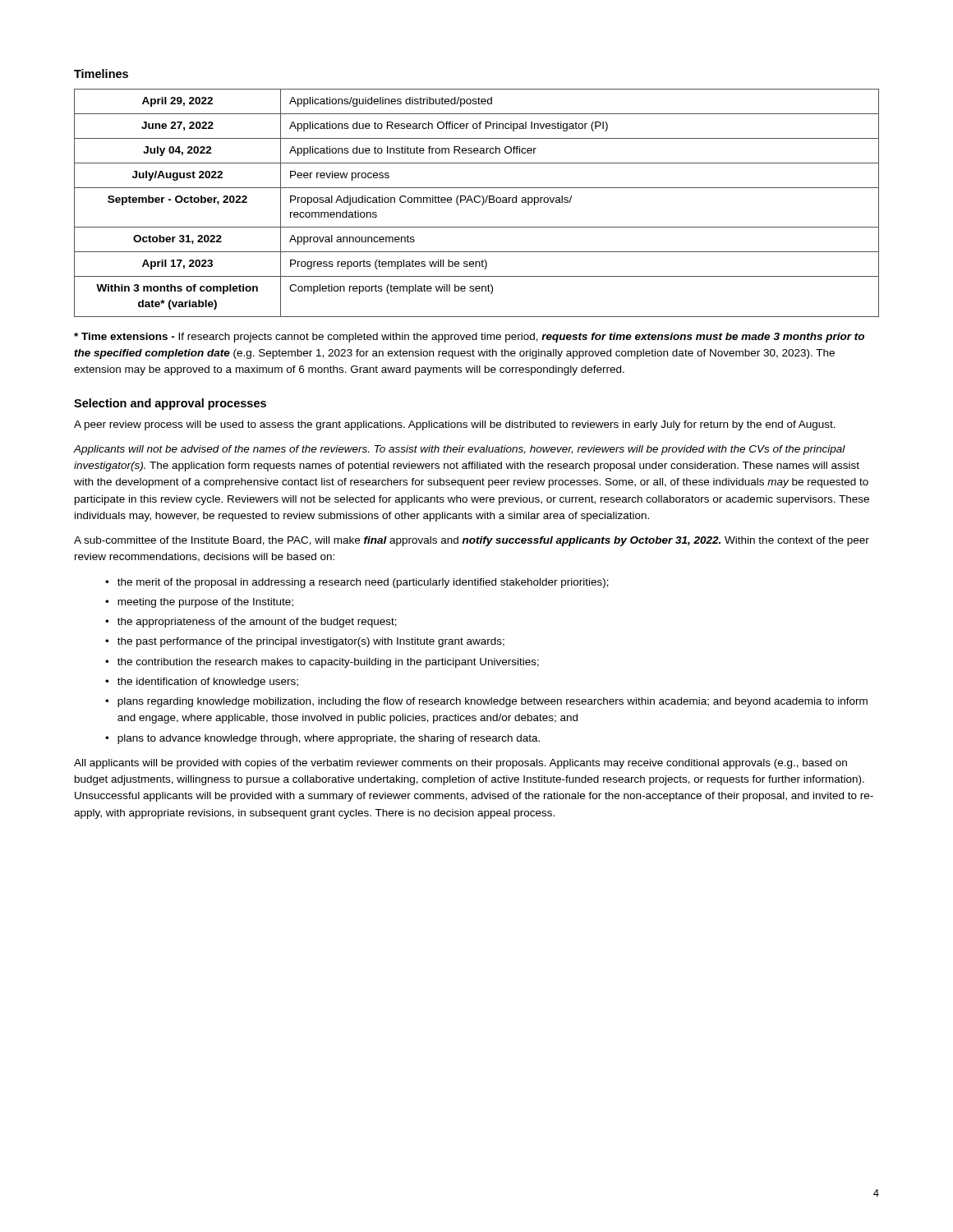Image resolution: width=953 pixels, height=1232 pixels.
Task: Point to the element starting "A peer review process will be used to"
Action: click(x=455, y=424)
